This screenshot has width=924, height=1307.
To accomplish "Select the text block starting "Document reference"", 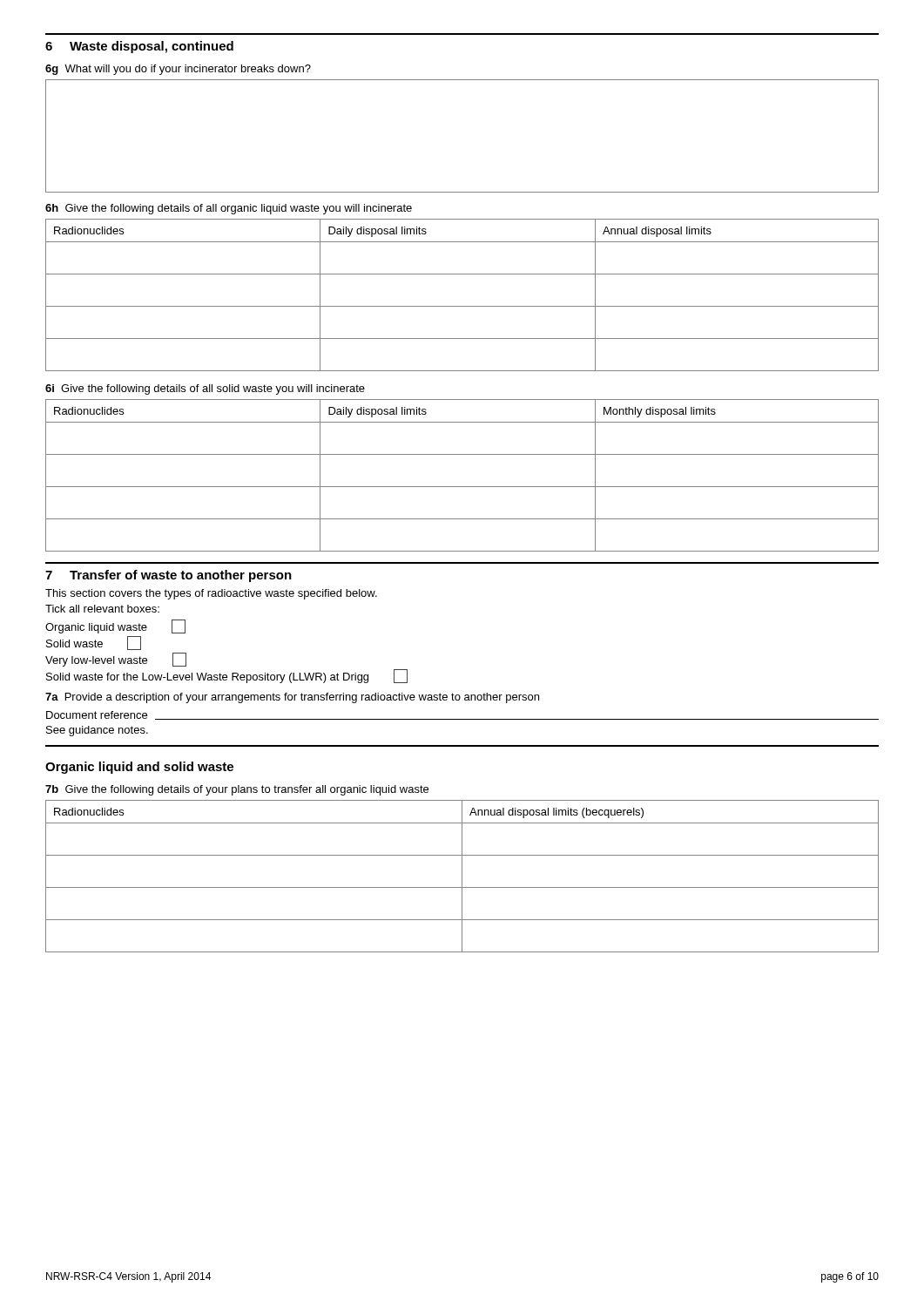I will [462, 715].
